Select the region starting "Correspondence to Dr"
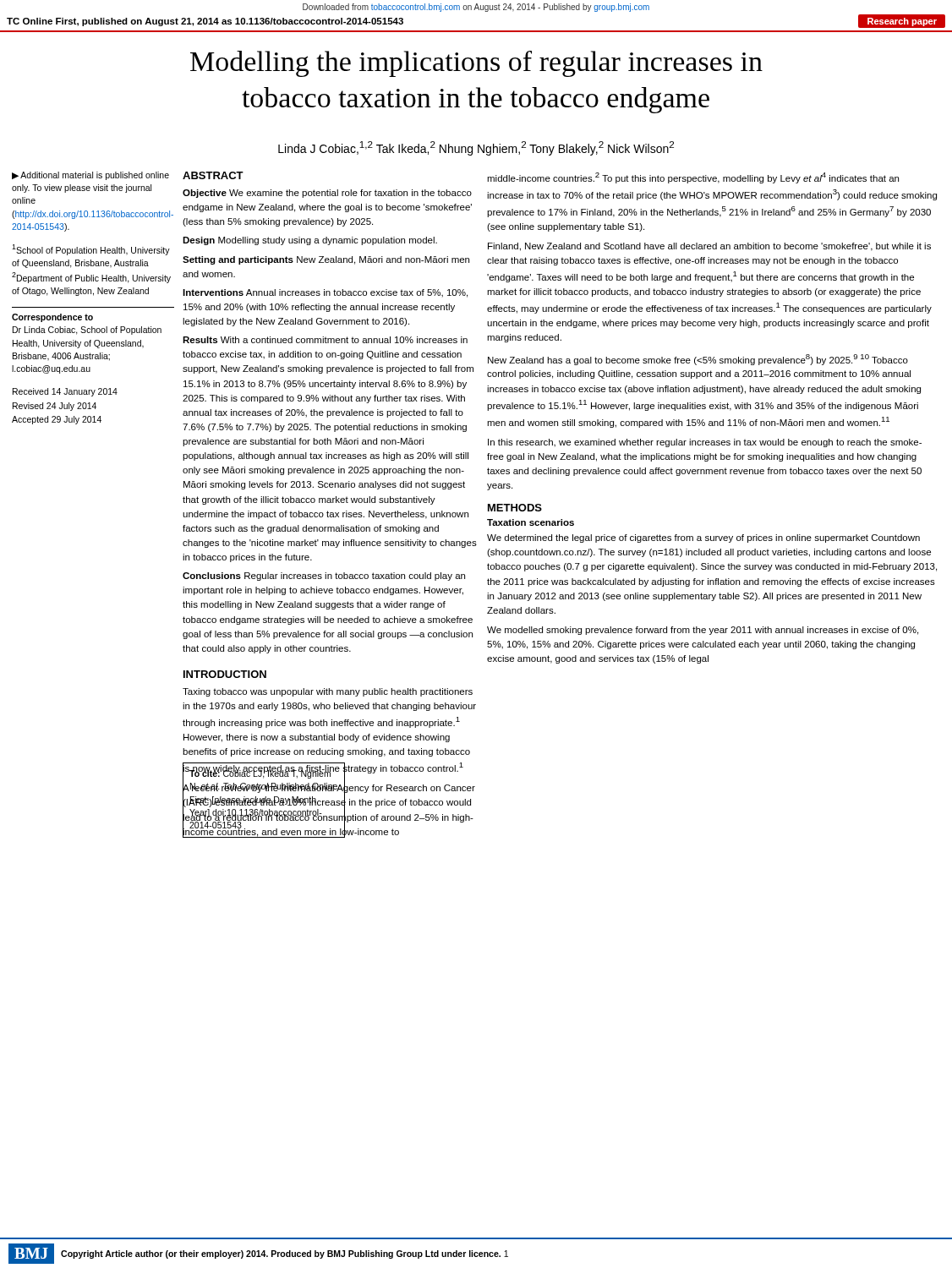The image size is (952, 1268). pyautogui.click(x=87, y=343)
